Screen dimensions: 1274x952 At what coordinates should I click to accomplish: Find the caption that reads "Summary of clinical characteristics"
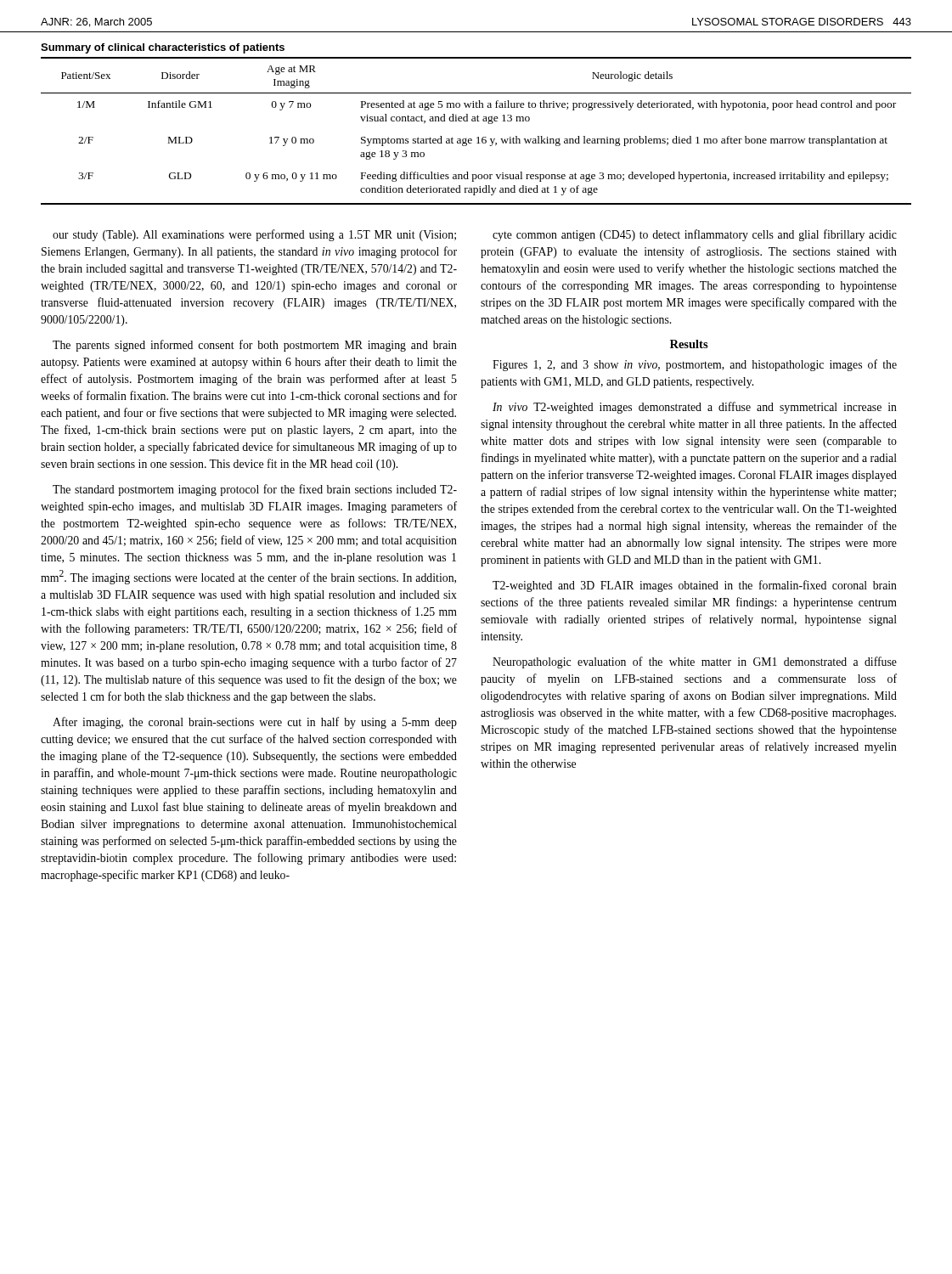tap(163, 47)
